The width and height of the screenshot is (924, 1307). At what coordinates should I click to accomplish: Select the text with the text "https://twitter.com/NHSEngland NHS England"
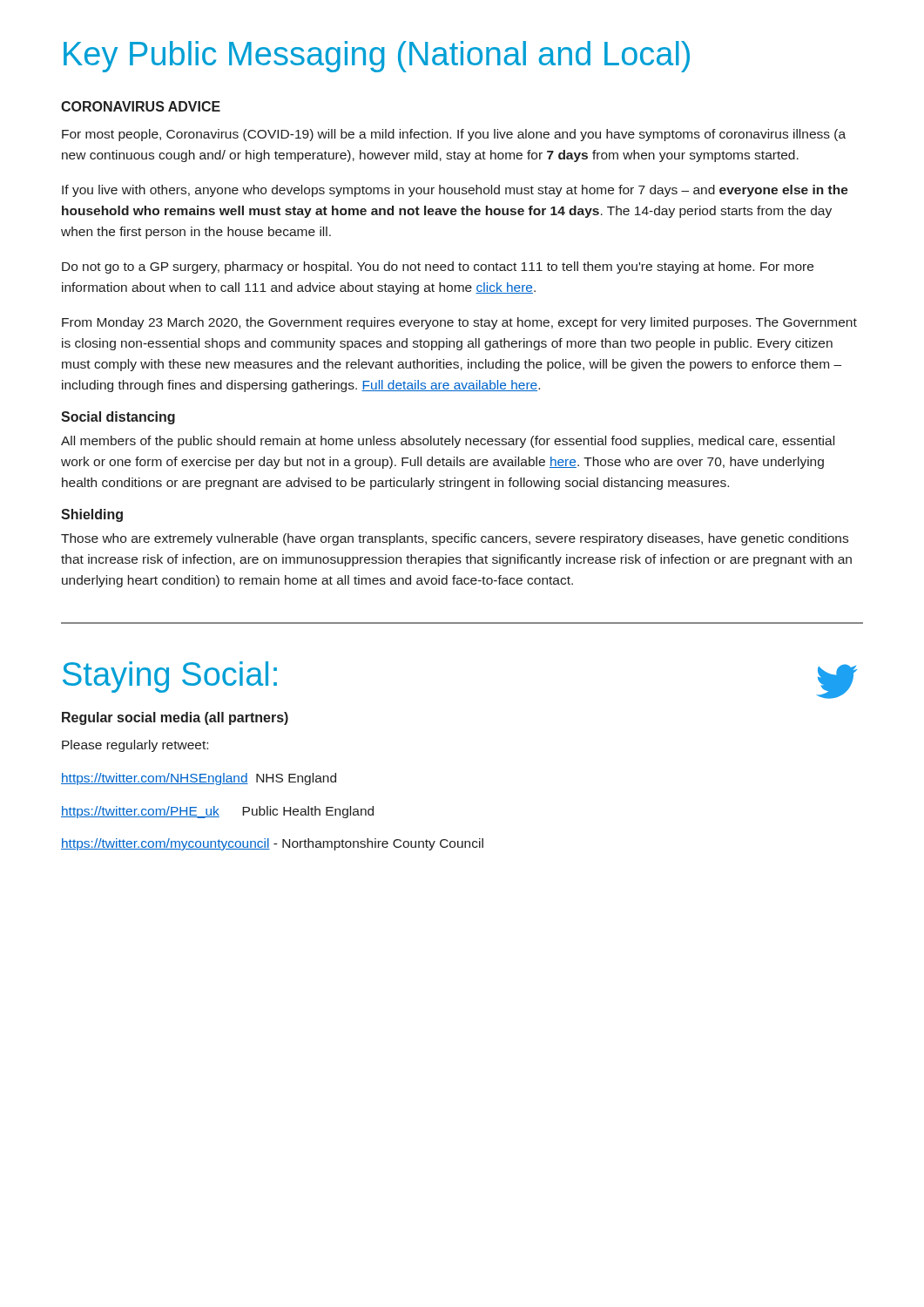[x=199, y=779]
